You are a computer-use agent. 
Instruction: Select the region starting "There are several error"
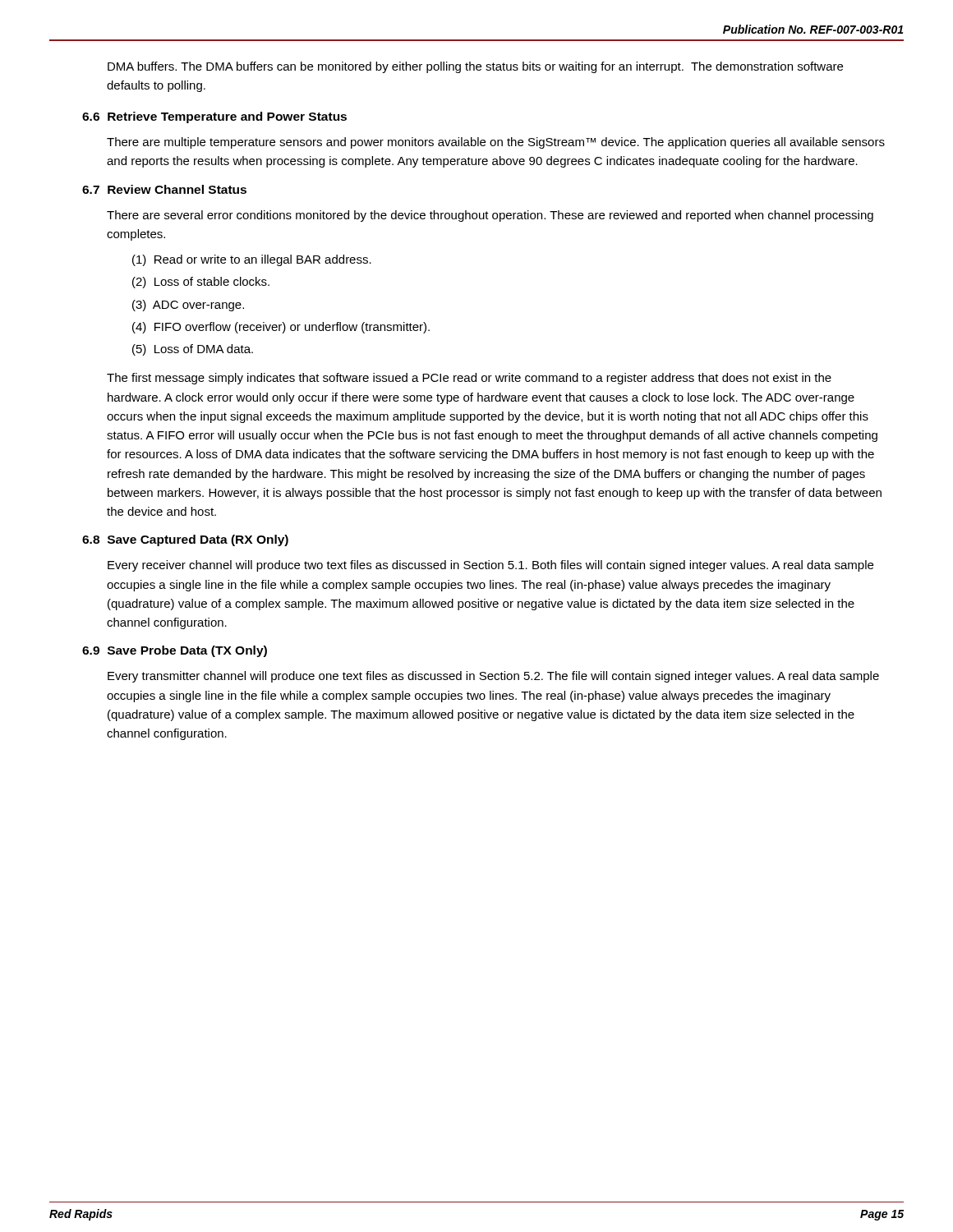pos(490,224)
